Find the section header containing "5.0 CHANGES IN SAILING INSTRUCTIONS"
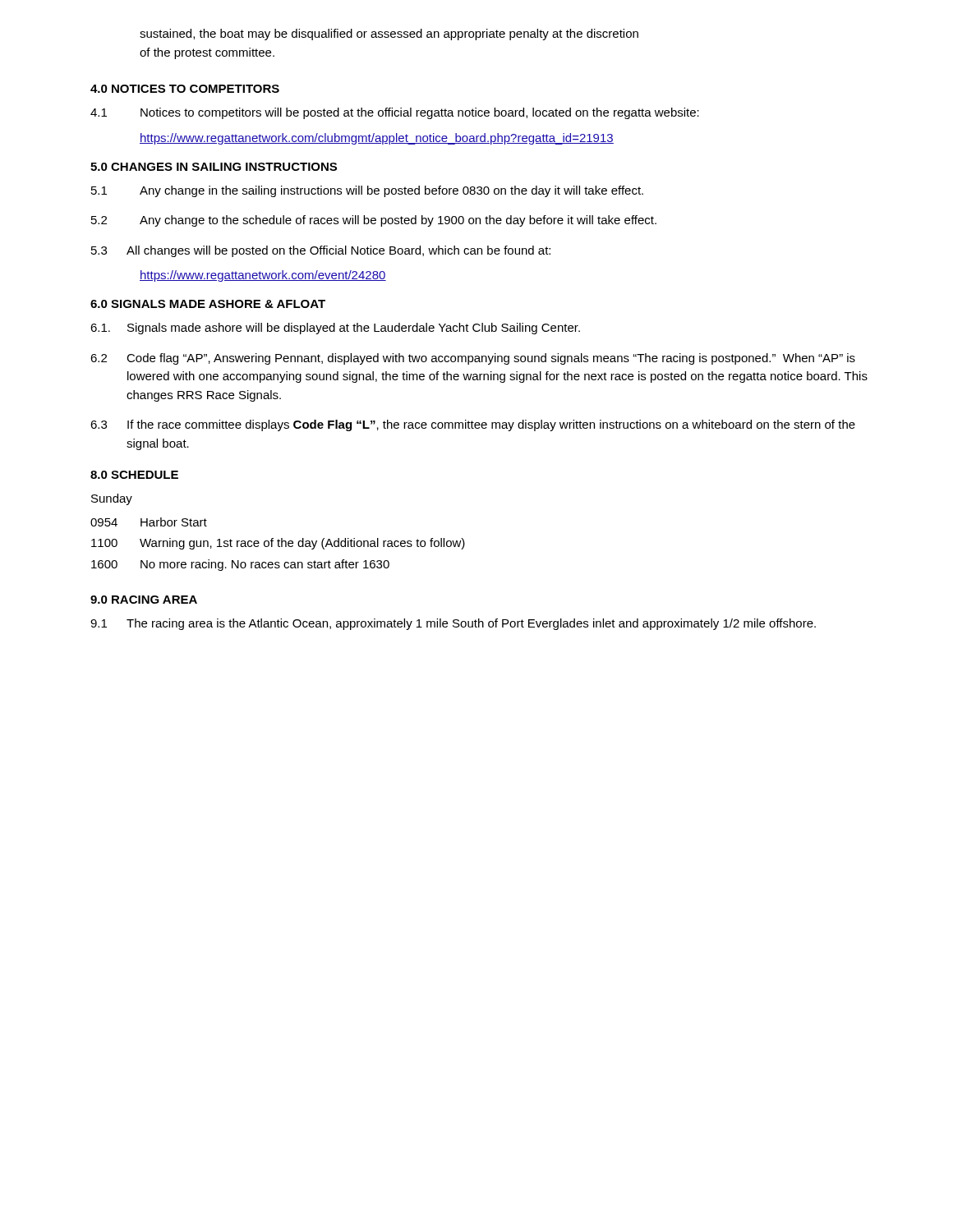953x1232 pixels. tap(214, 166)
